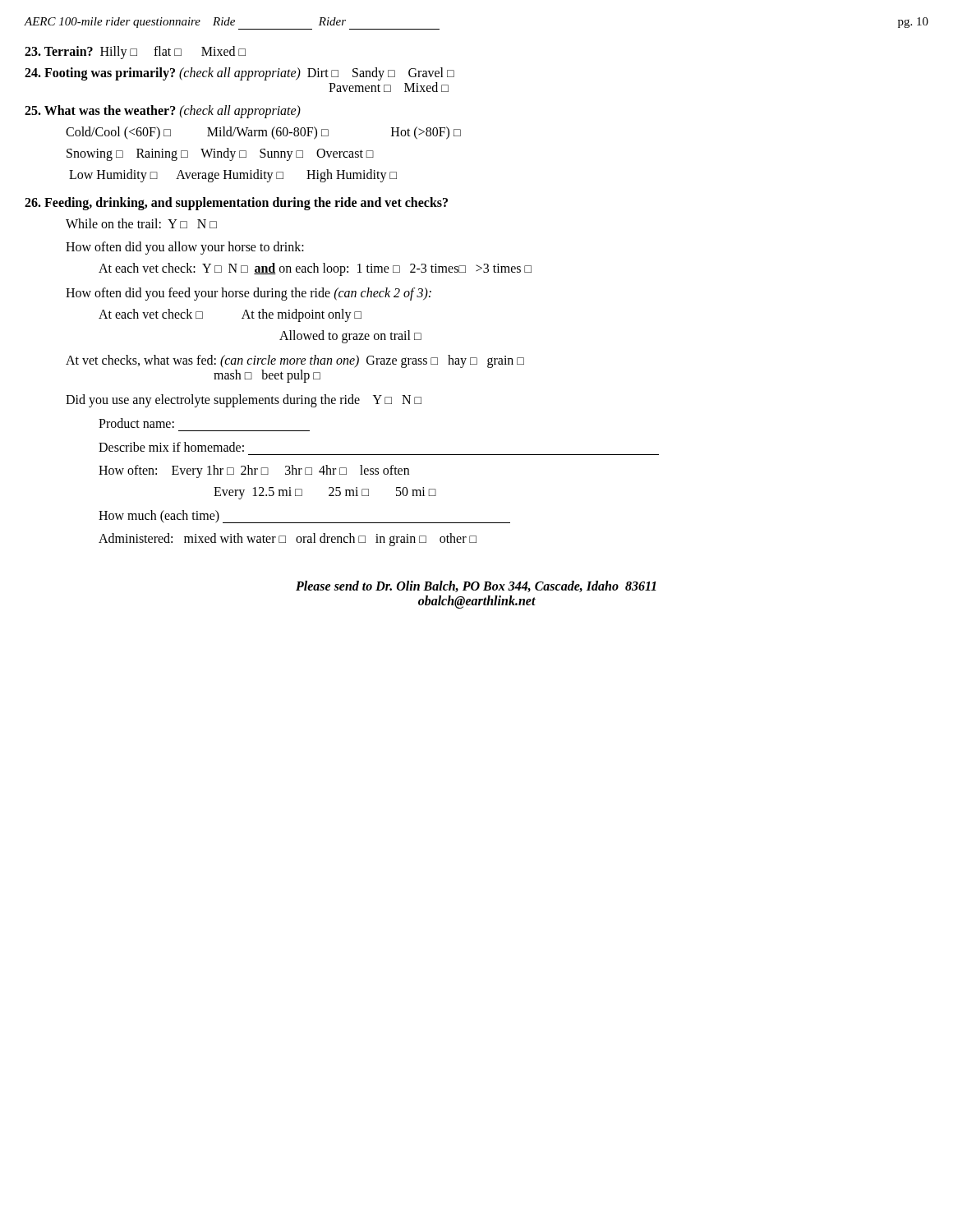
Task: Click on the text block that says "Feeding, drinking, and supplementation"
Action: click(237, 202)
